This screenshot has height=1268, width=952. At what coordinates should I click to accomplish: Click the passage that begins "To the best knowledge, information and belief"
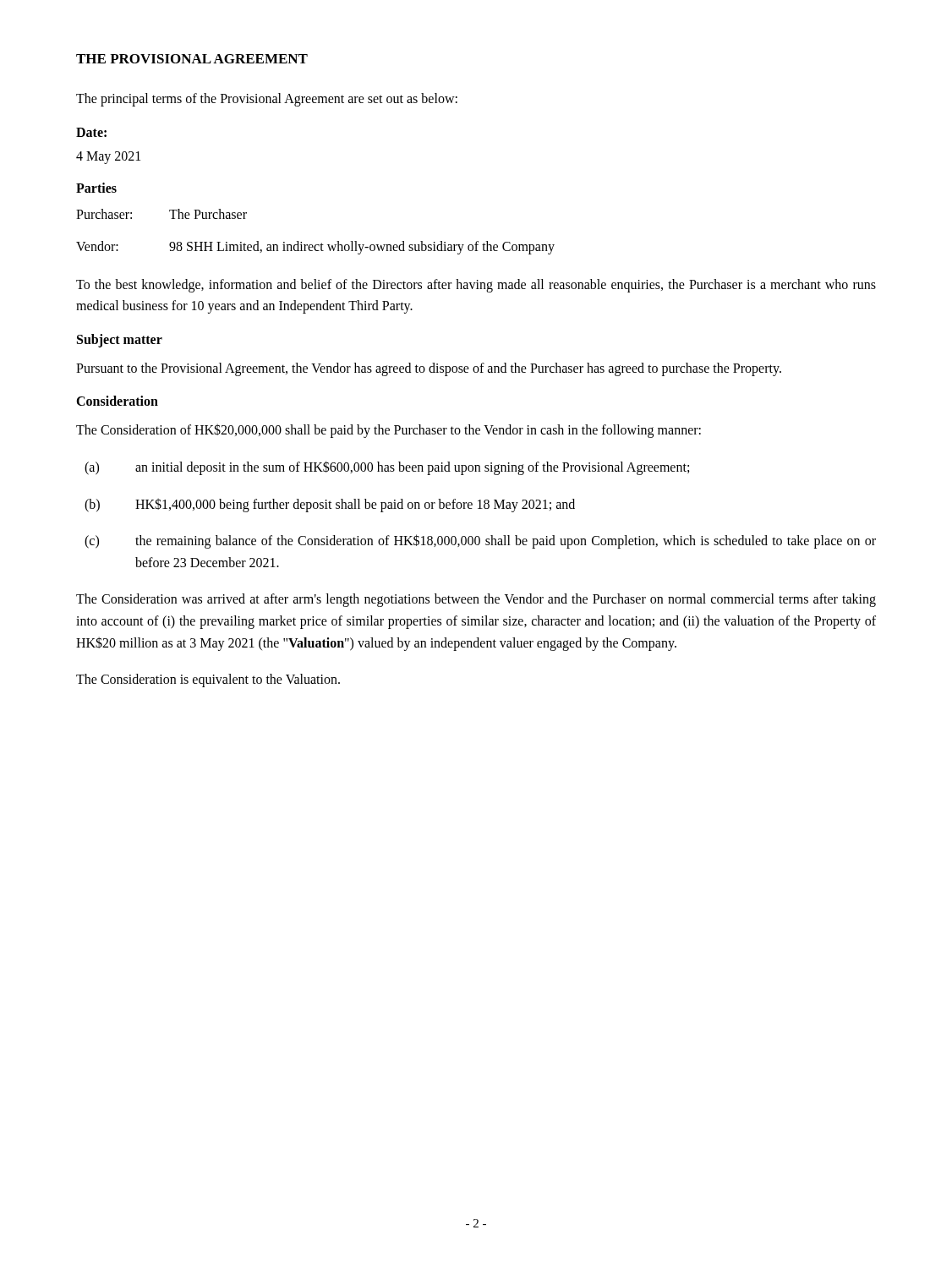coord(476,295)
